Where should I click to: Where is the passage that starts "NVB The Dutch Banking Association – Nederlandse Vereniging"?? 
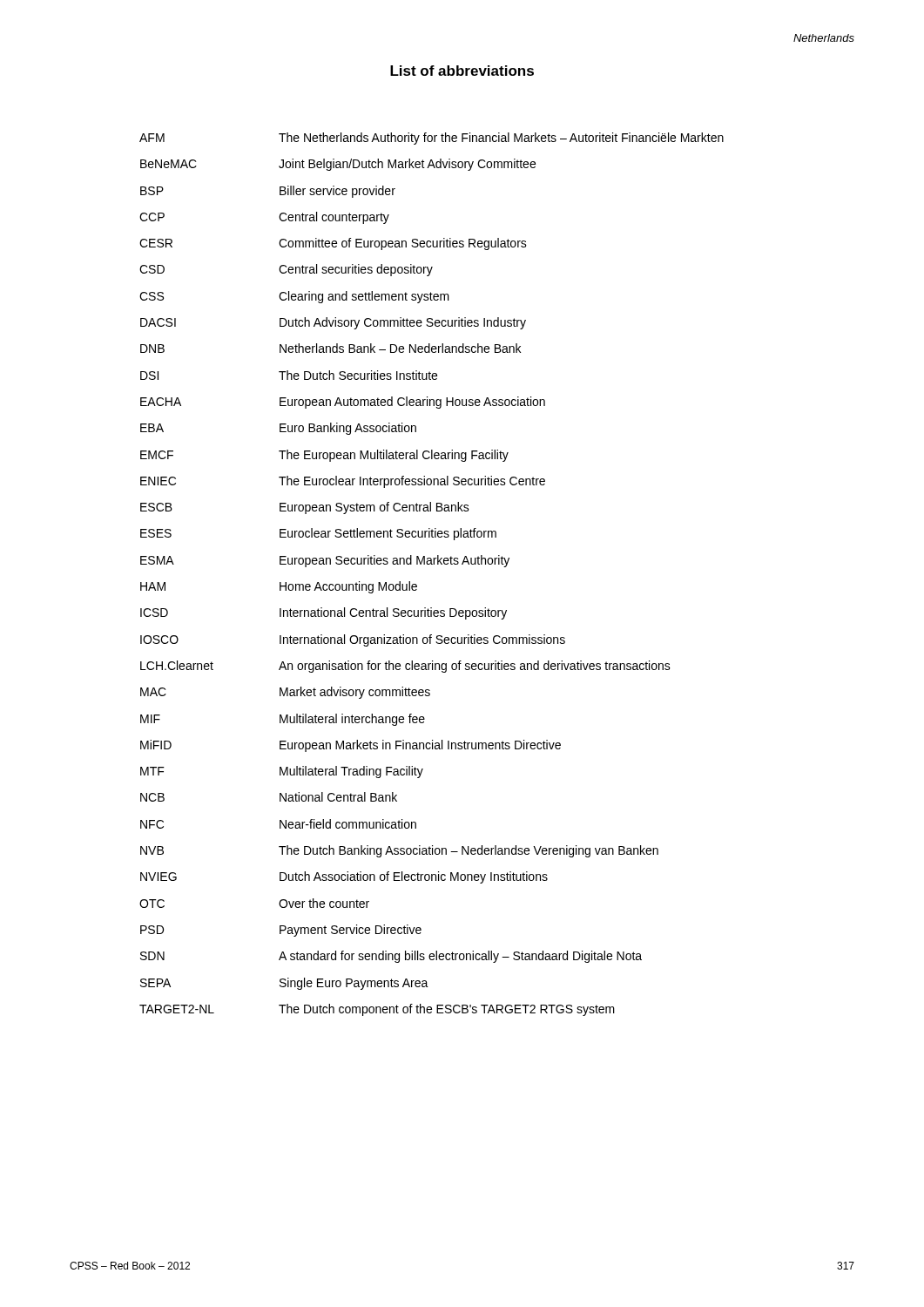tap(497, 851)
